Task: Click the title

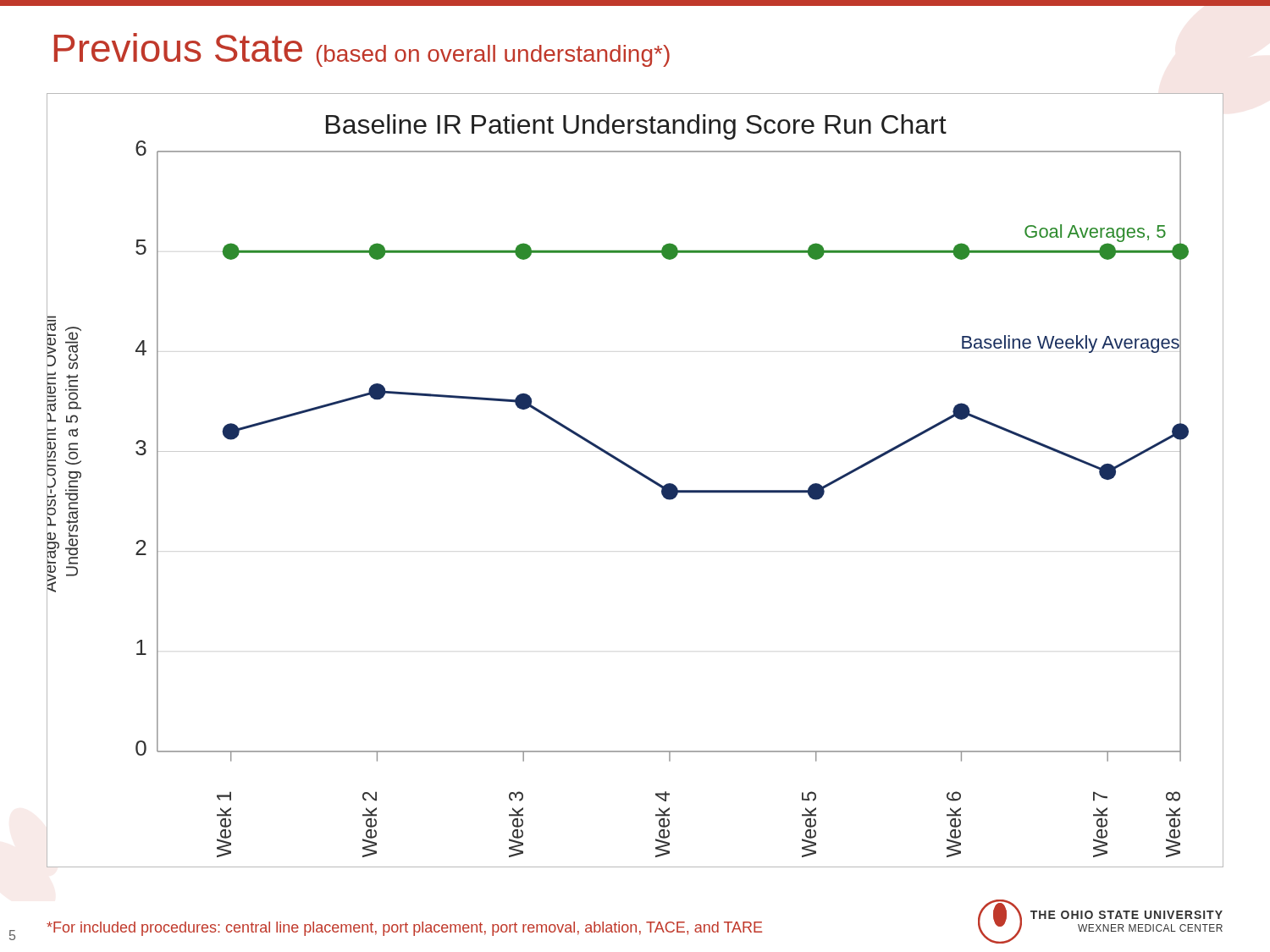Action: (361, 48)
